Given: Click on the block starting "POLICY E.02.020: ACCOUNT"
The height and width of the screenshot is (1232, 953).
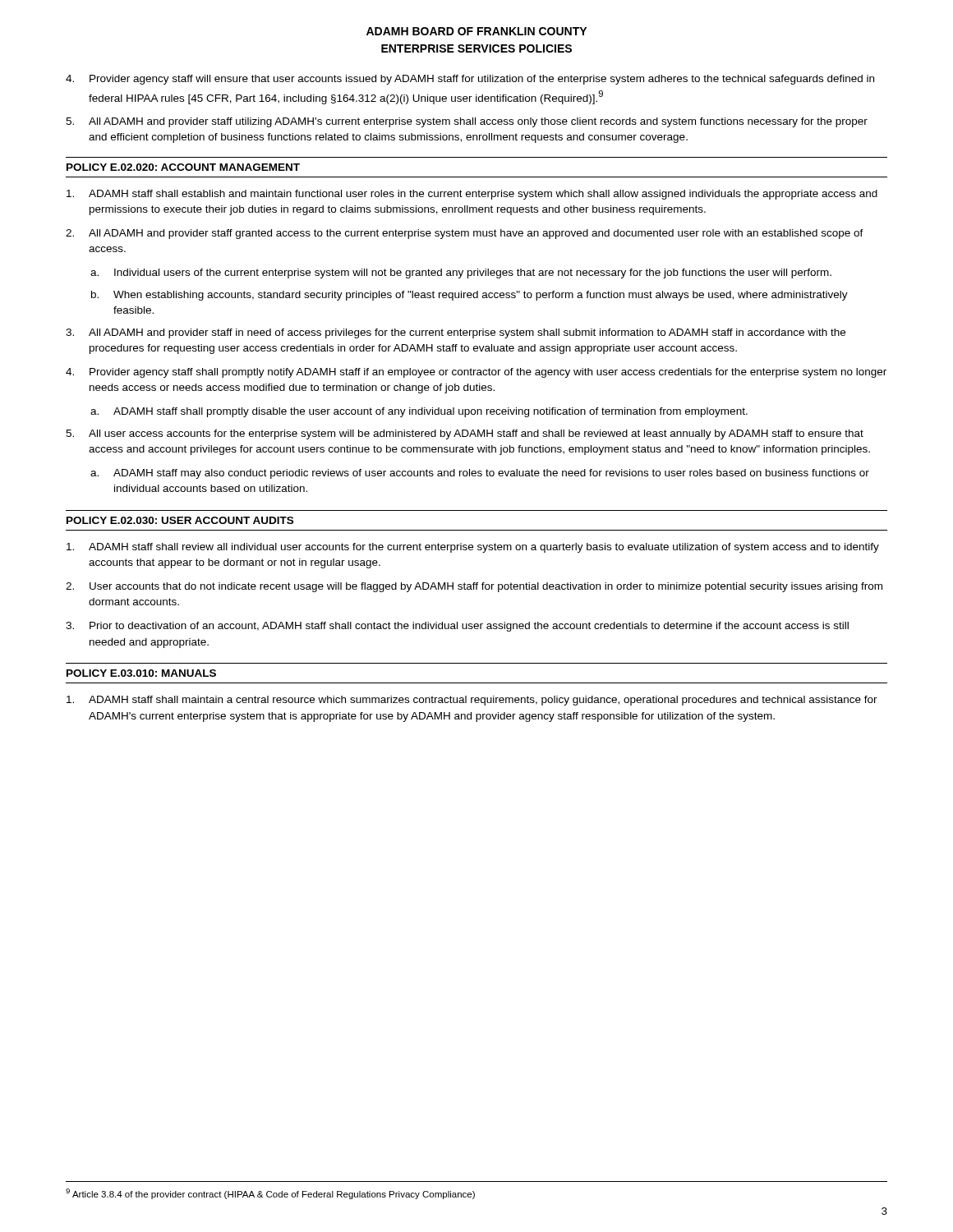Looking at the screenshot, I should click(x=183, y=167).
